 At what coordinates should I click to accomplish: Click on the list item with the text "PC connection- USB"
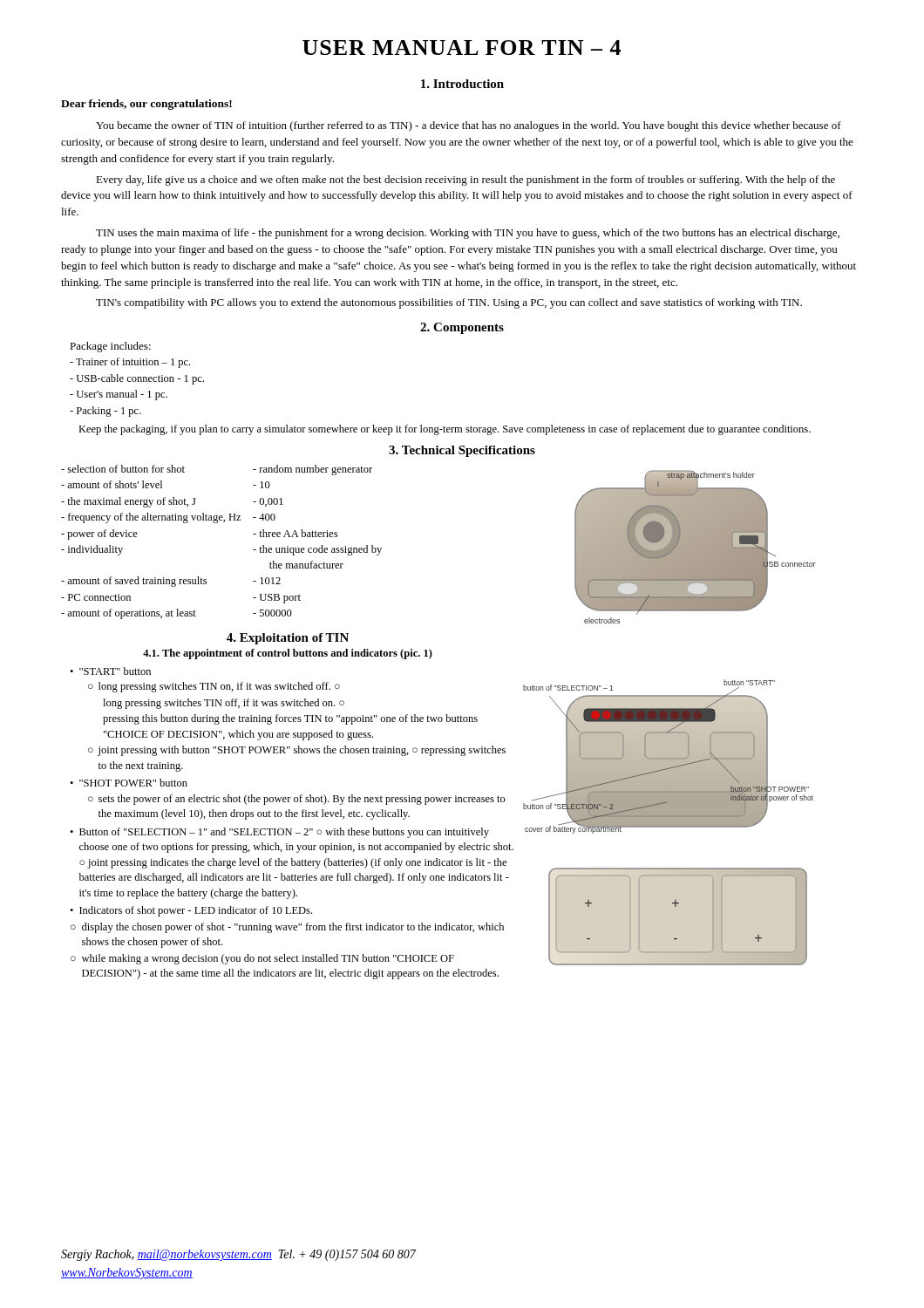pyautogui.click(x=288, y=598)
